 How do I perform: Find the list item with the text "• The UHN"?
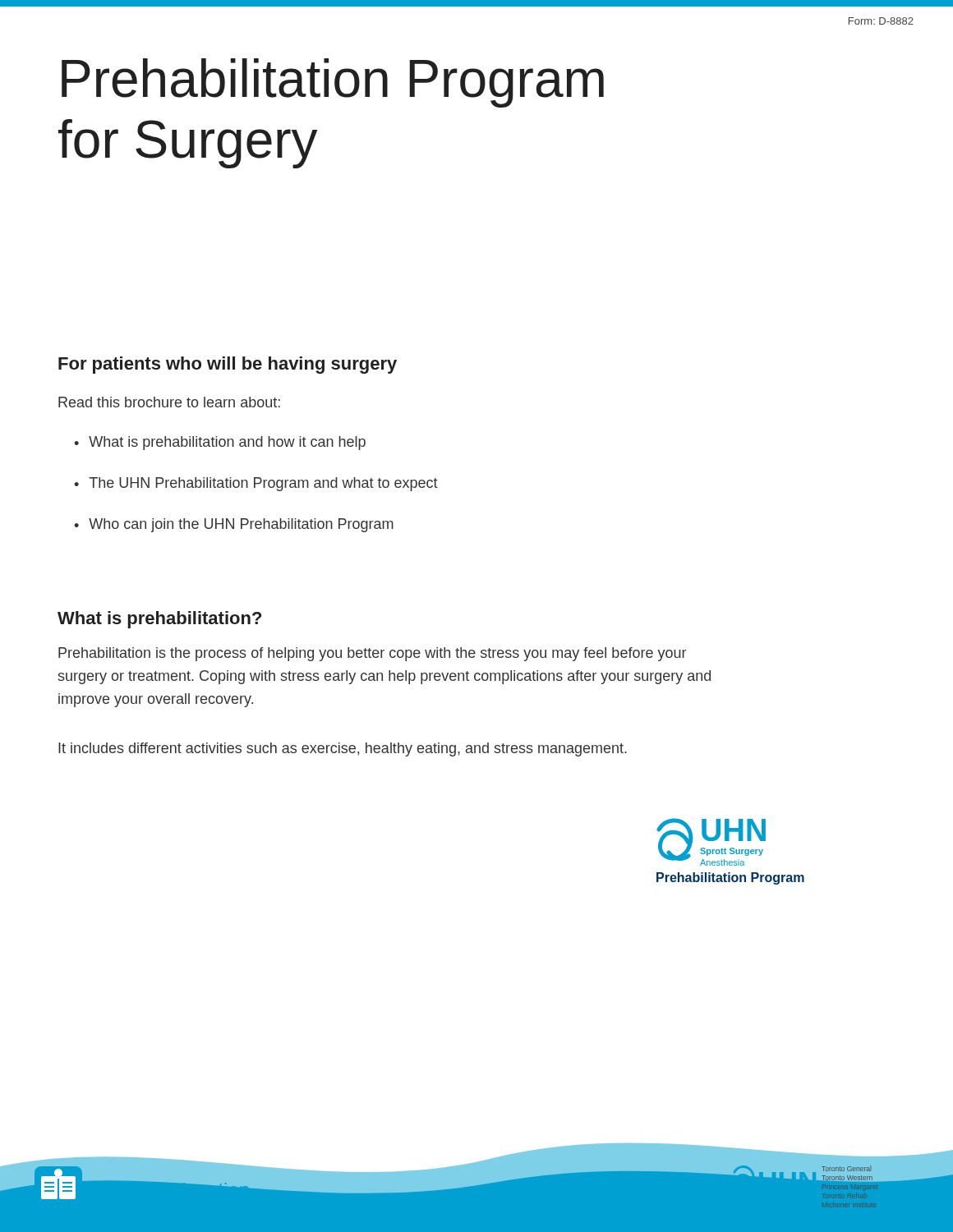point(256,485)
